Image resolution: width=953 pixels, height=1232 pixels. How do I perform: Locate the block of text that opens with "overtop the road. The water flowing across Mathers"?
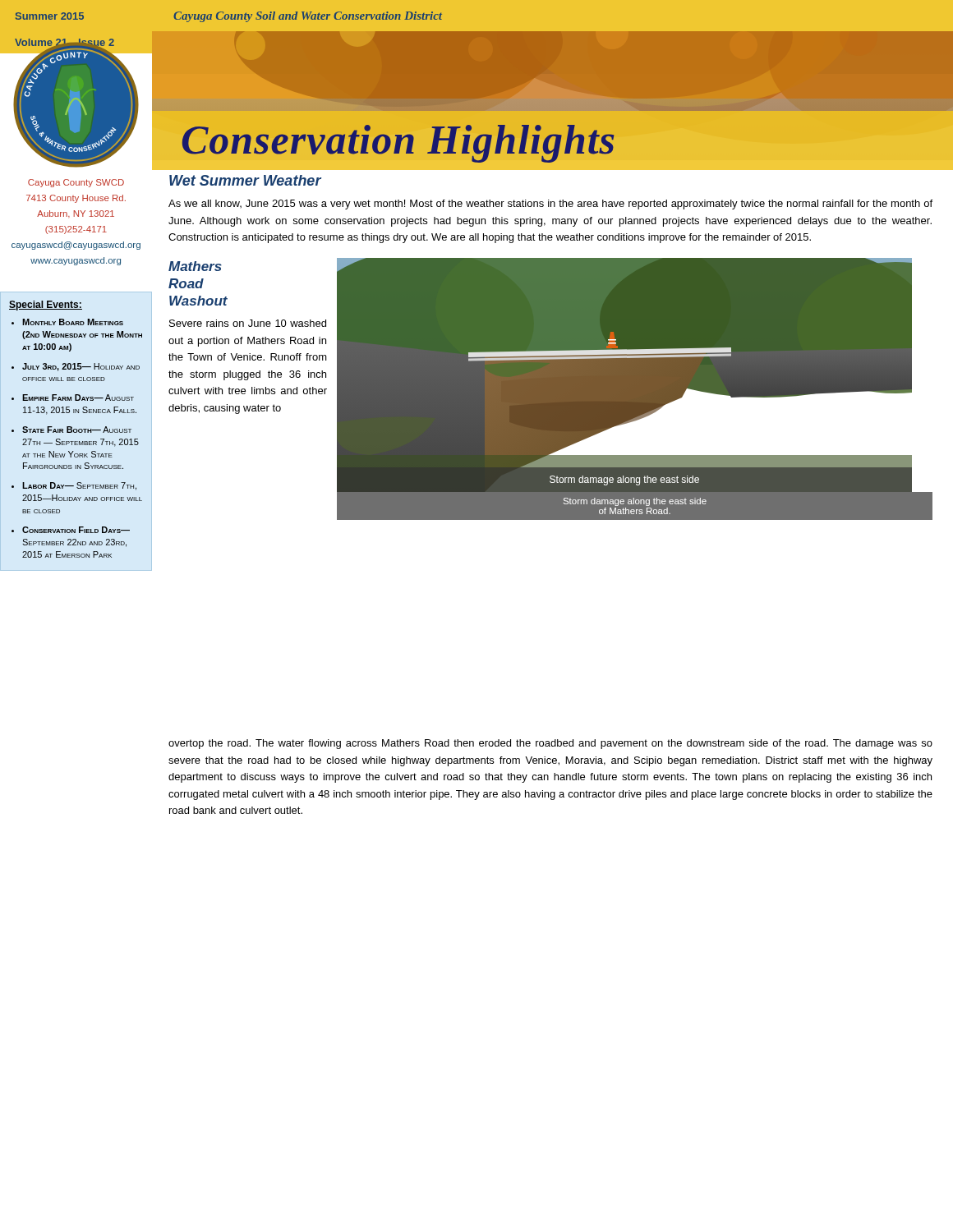tap(550, 777)
